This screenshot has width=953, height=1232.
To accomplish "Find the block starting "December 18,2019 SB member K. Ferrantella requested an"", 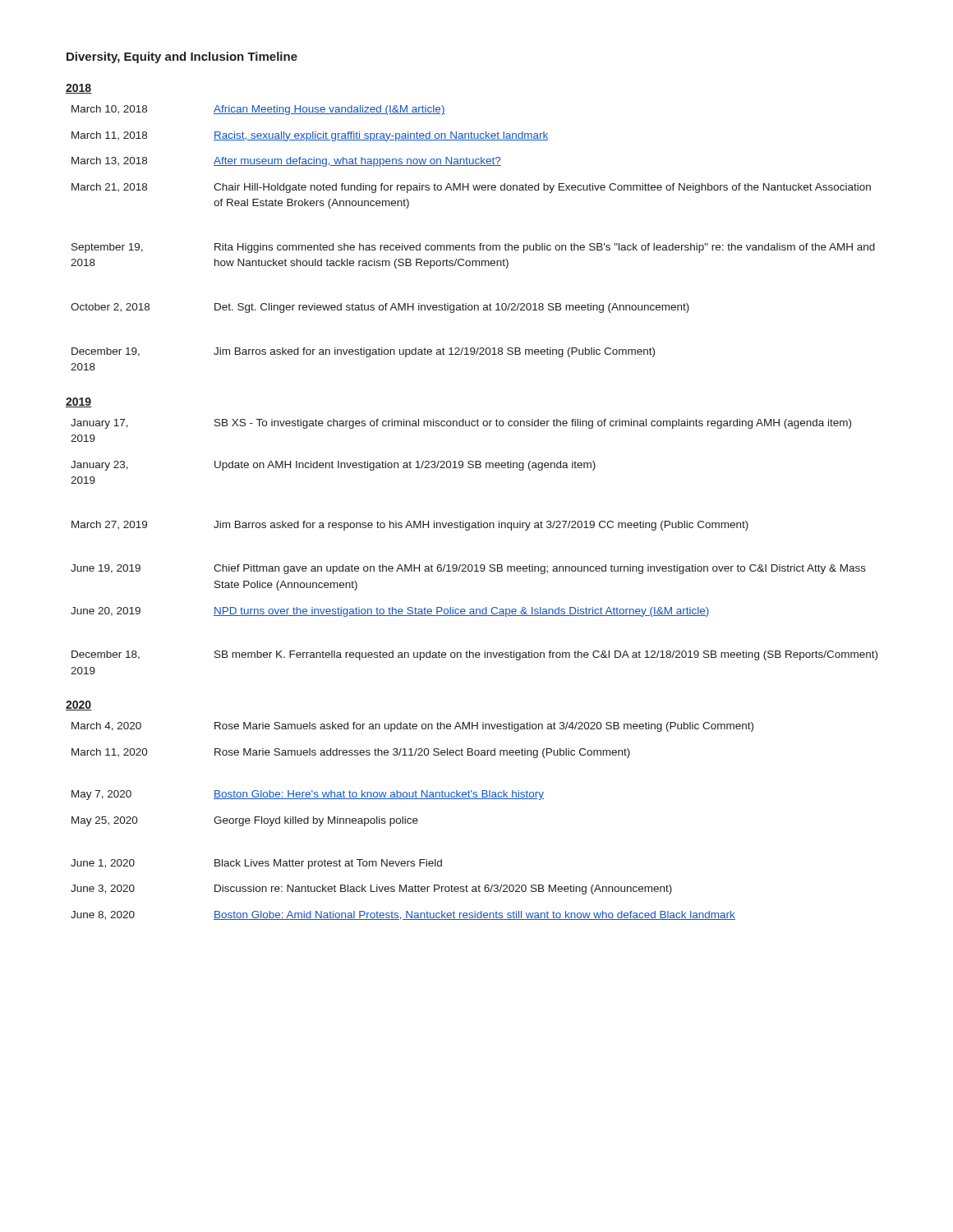I will point(476,664).
